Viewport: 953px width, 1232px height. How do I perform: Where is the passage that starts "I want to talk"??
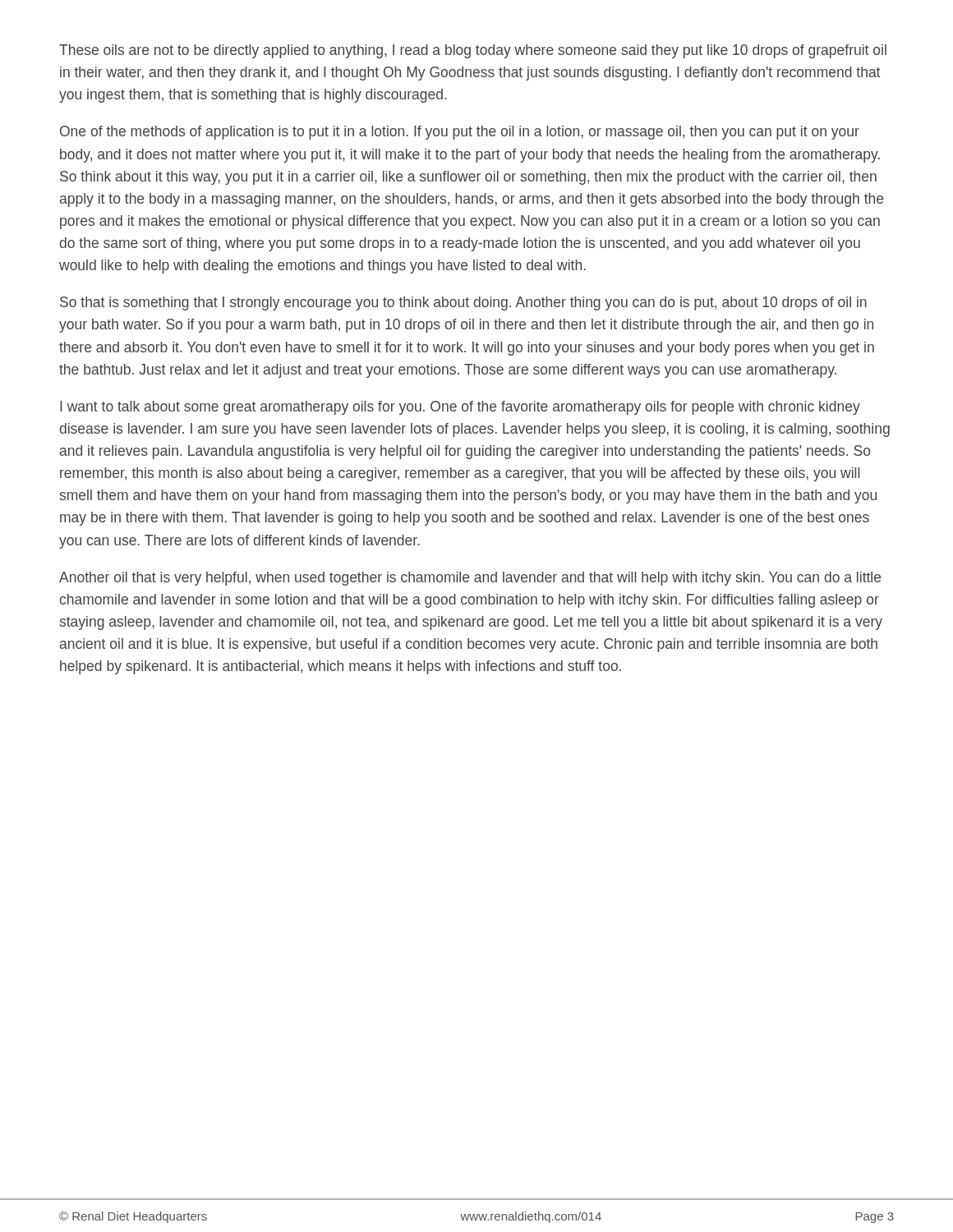(475, 473)
